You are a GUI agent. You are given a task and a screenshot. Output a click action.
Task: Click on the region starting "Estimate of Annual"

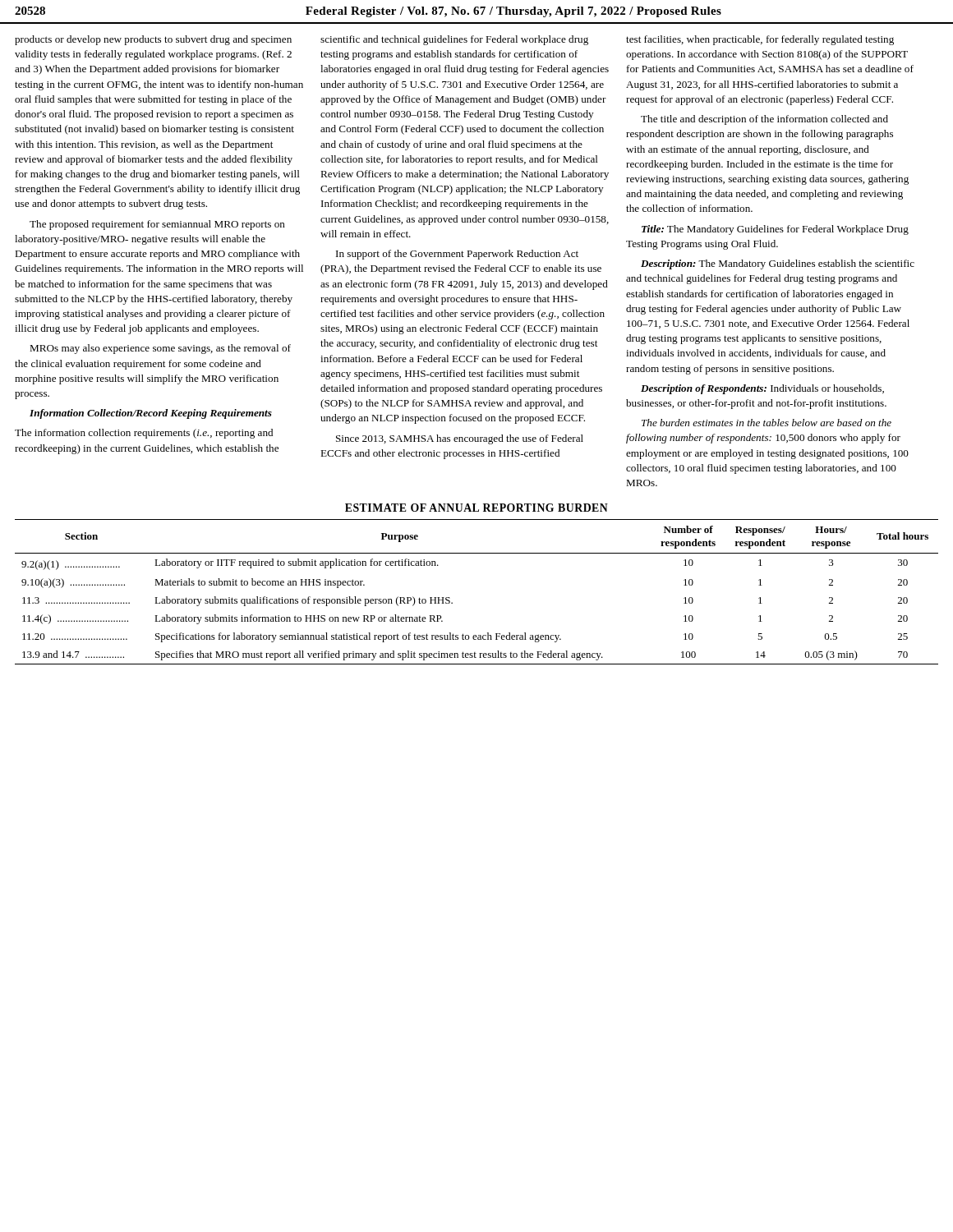476,508
